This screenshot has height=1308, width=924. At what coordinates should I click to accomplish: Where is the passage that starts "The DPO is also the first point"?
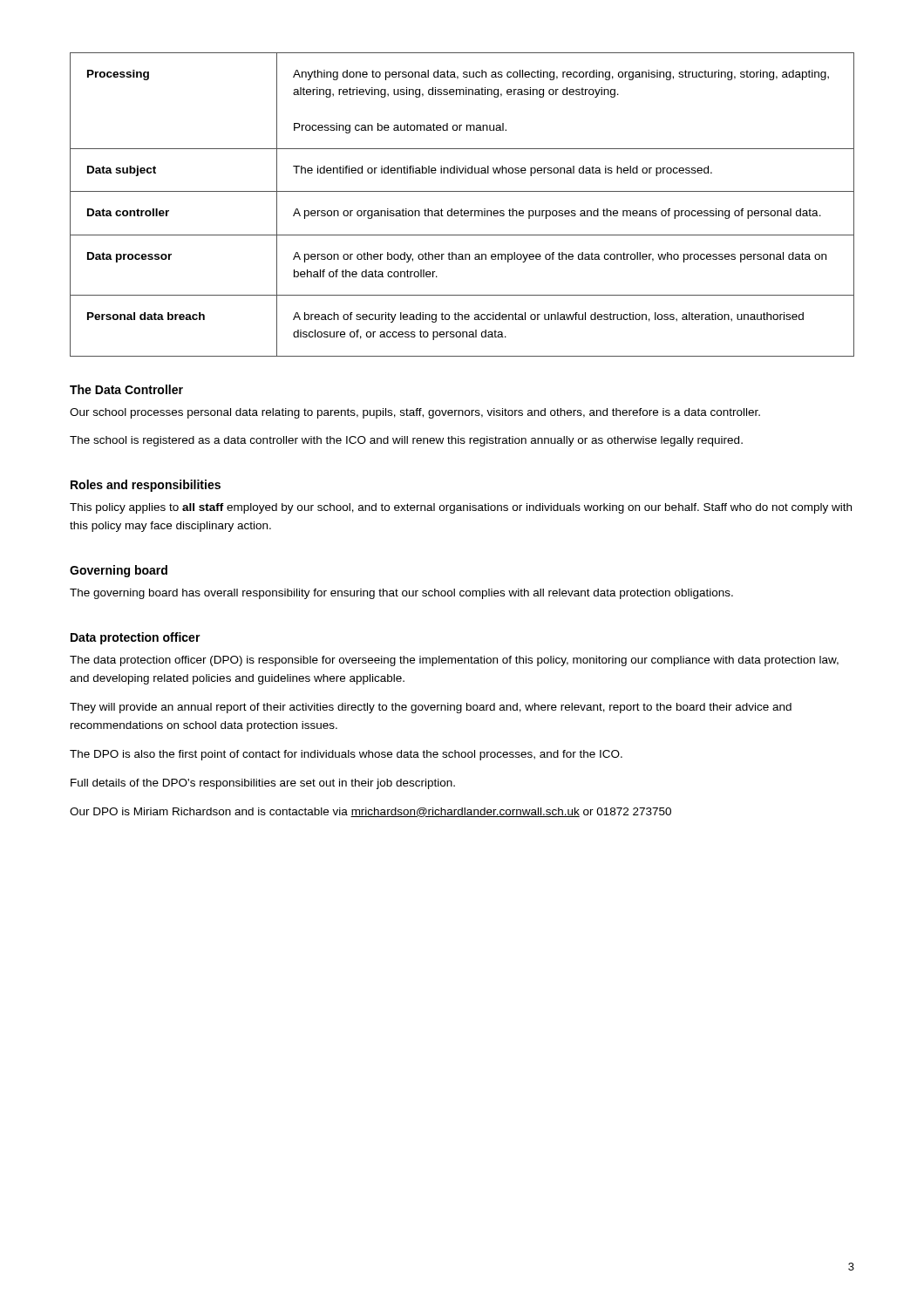point(346,754)
